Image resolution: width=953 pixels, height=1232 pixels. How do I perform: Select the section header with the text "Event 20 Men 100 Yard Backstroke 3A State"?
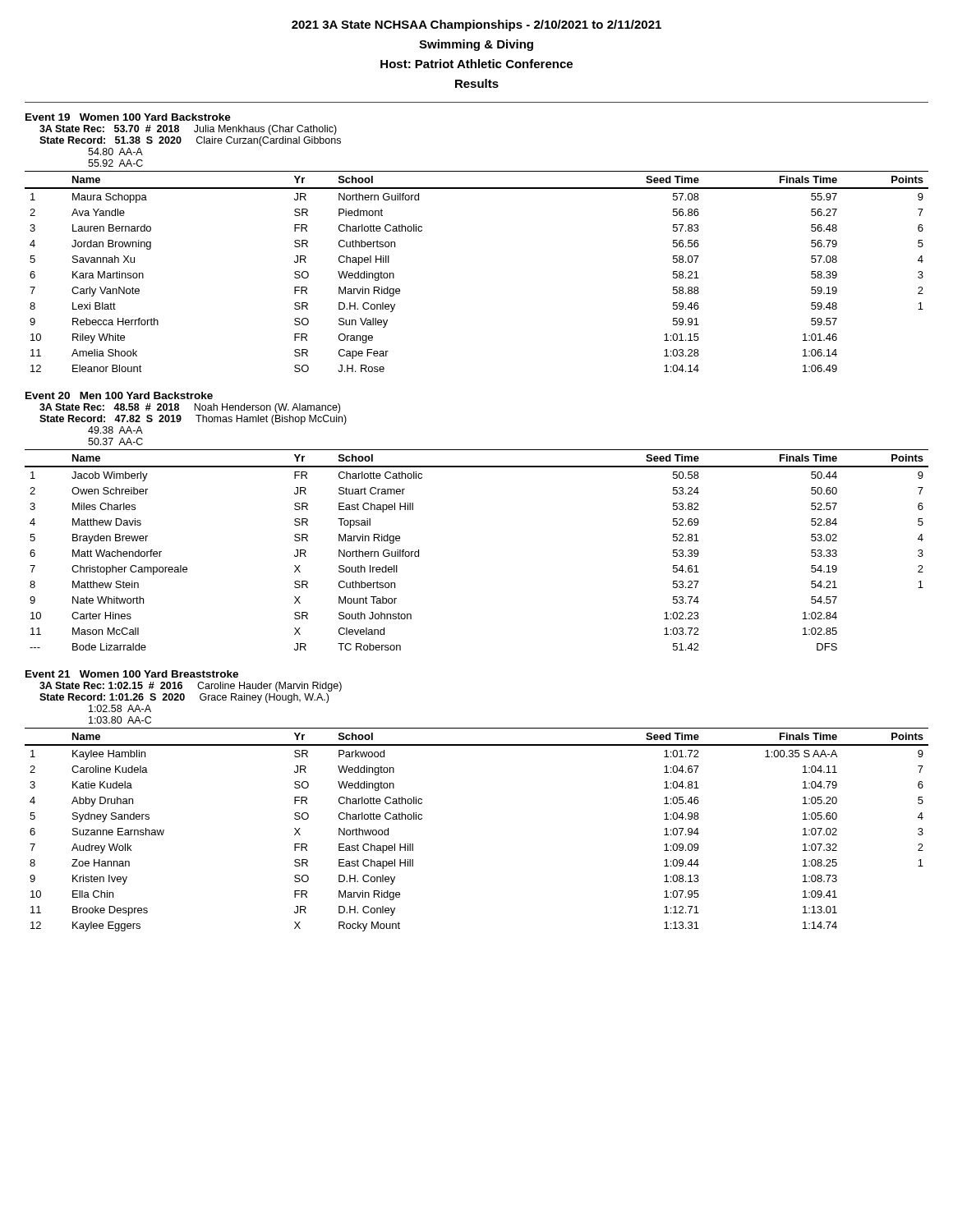coord(119,395)
